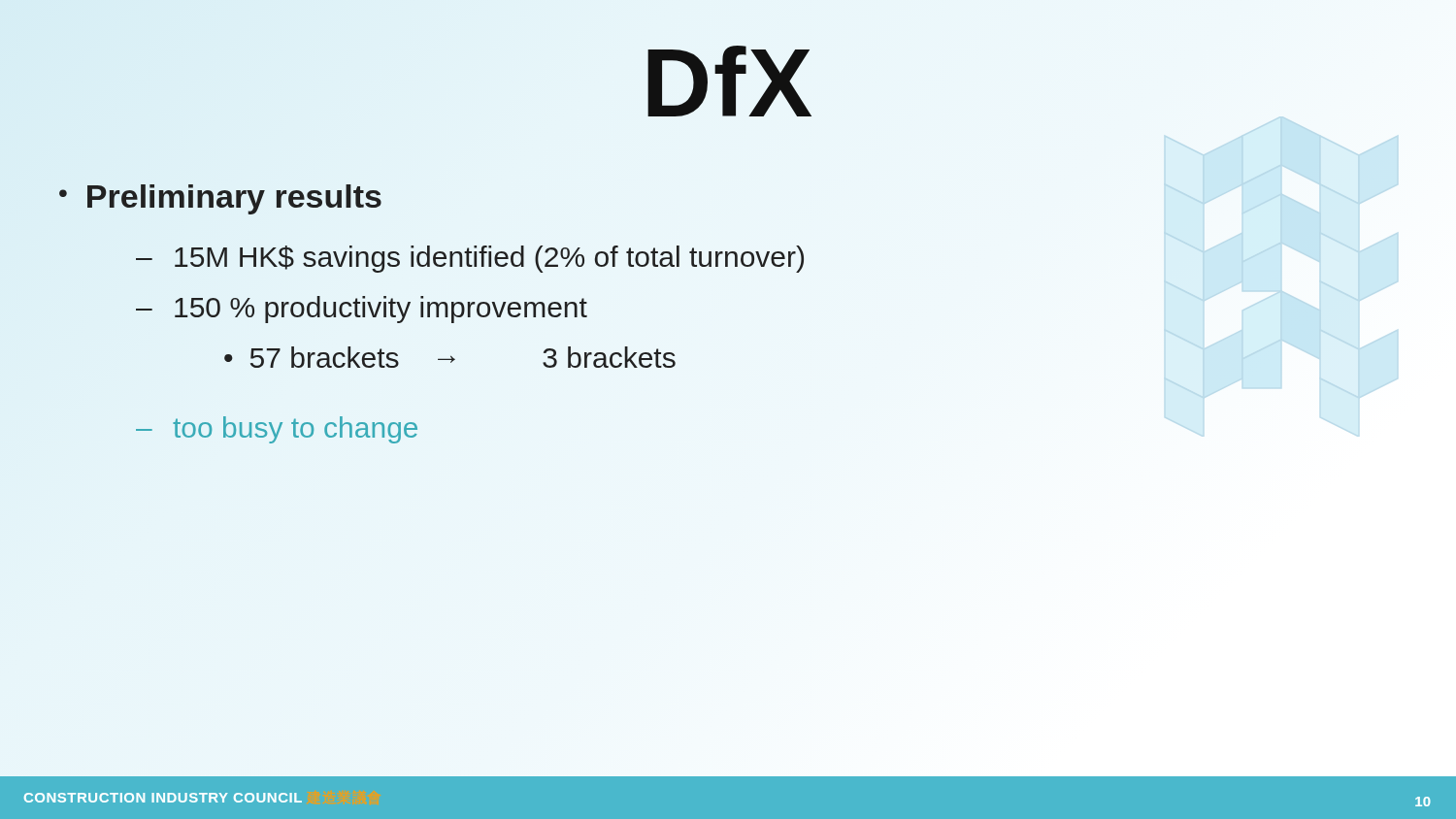Locate a illustration
This screenshot has height=819, width=1456.
click(1281, 272)
